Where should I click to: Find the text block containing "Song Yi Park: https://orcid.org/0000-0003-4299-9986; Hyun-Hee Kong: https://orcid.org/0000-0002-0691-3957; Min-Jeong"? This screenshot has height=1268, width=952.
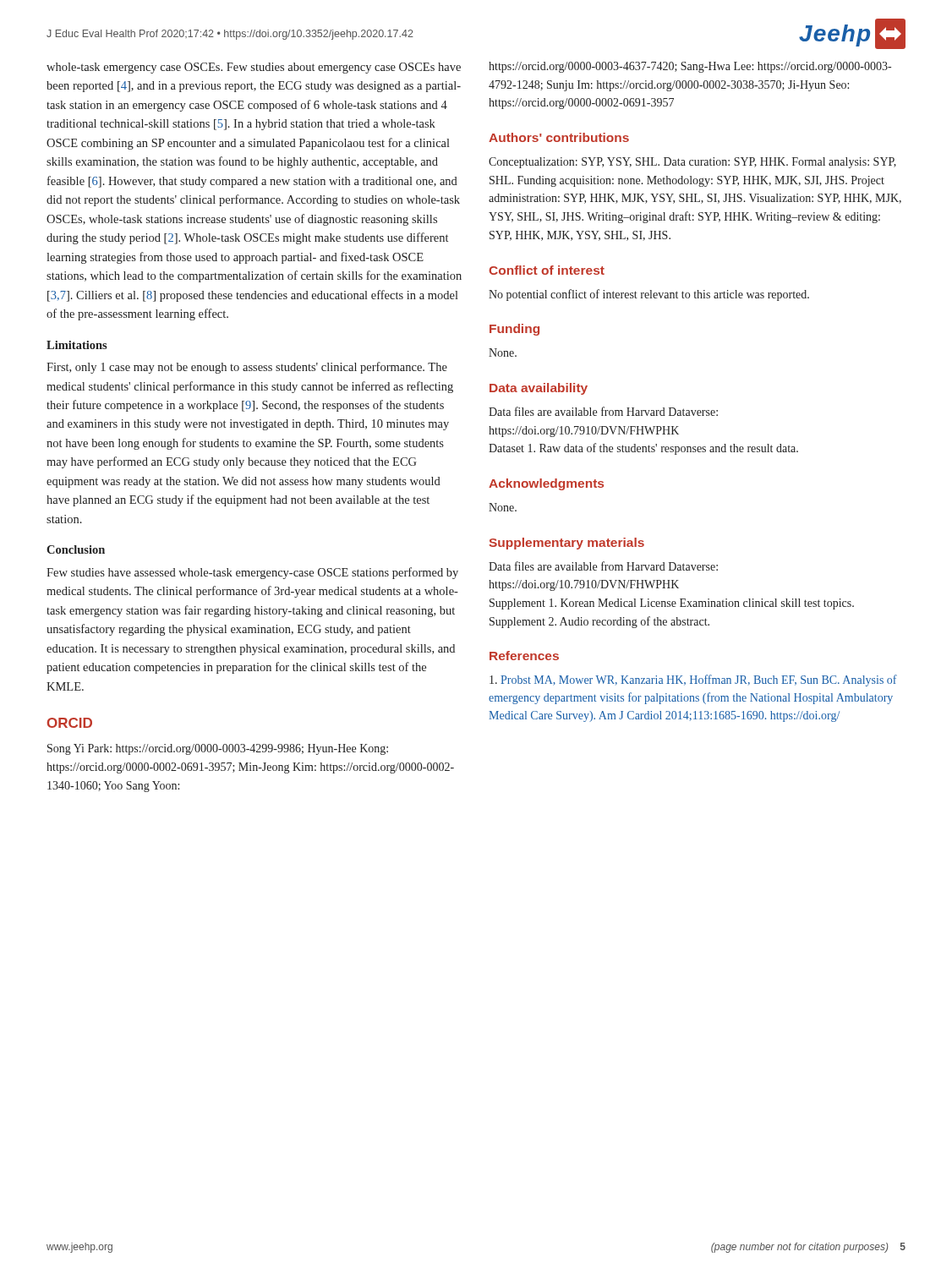[x=255, y=767]
